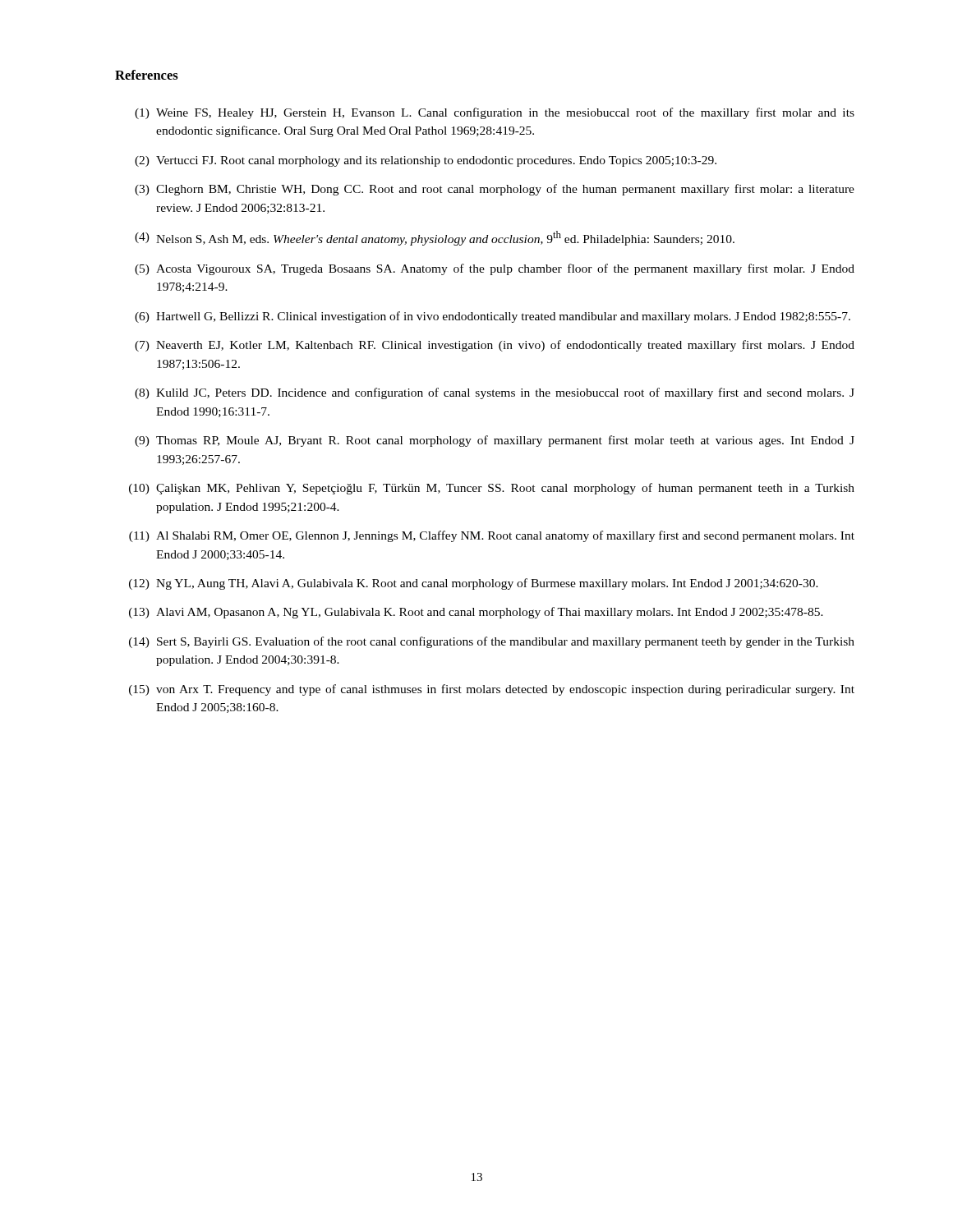Locate the list item that reads "(11) Al Shalabi"
The height and width of the screenshot is (1232, 953).
click(x=485, y=545)
